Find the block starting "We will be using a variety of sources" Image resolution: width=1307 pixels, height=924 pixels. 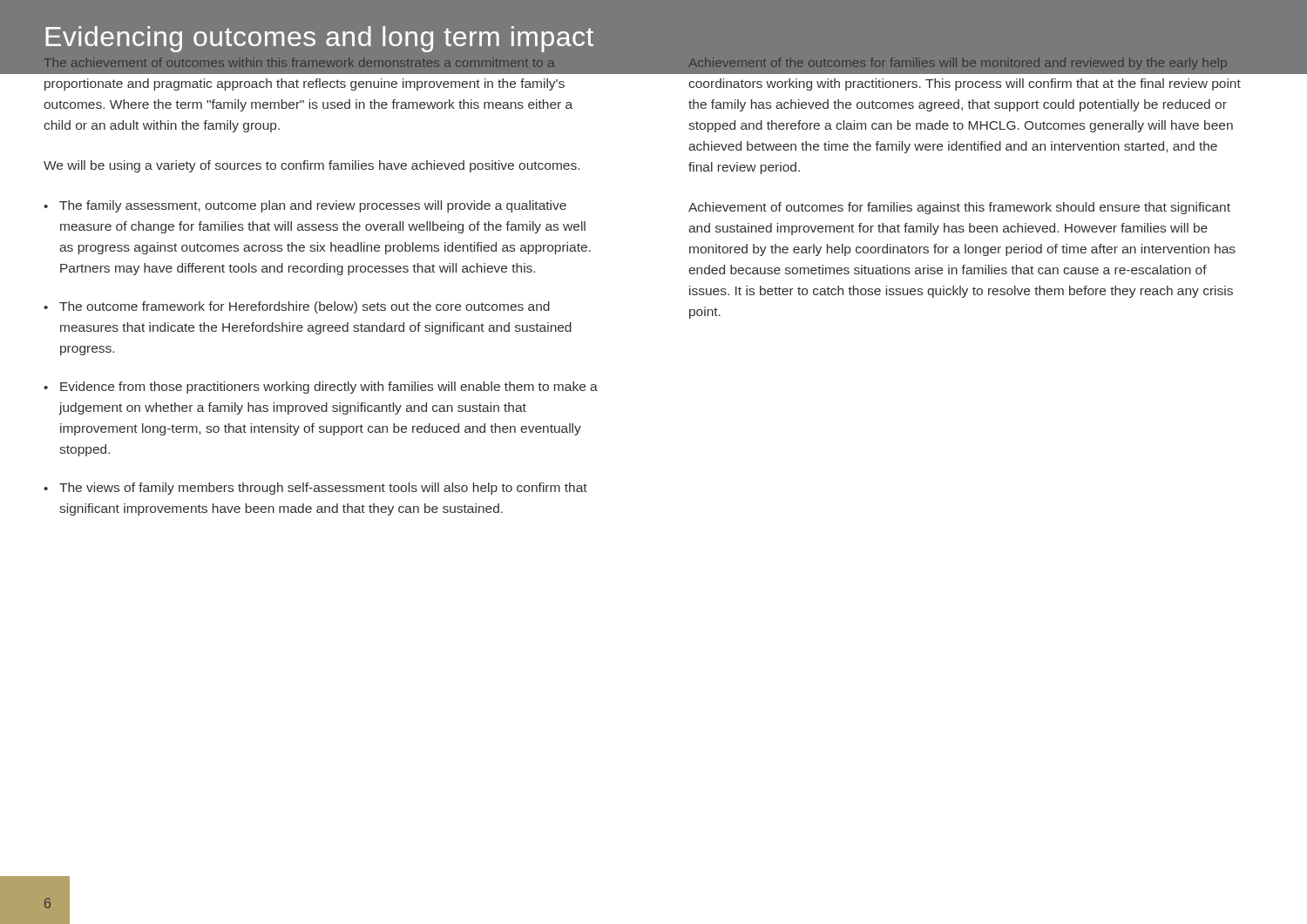[312, 165]
